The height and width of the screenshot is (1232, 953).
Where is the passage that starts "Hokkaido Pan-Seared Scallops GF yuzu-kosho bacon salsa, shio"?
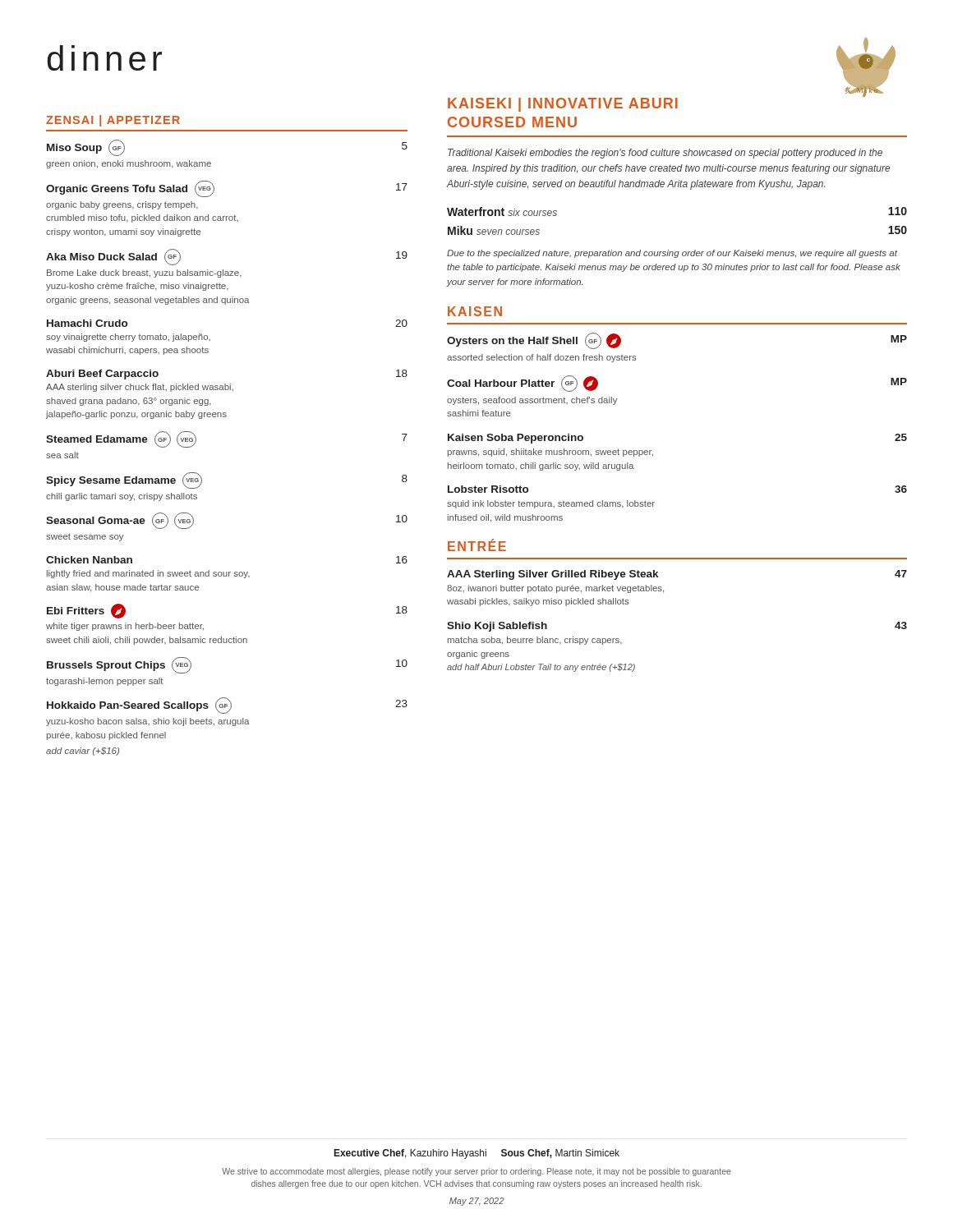tap(227, 728)
